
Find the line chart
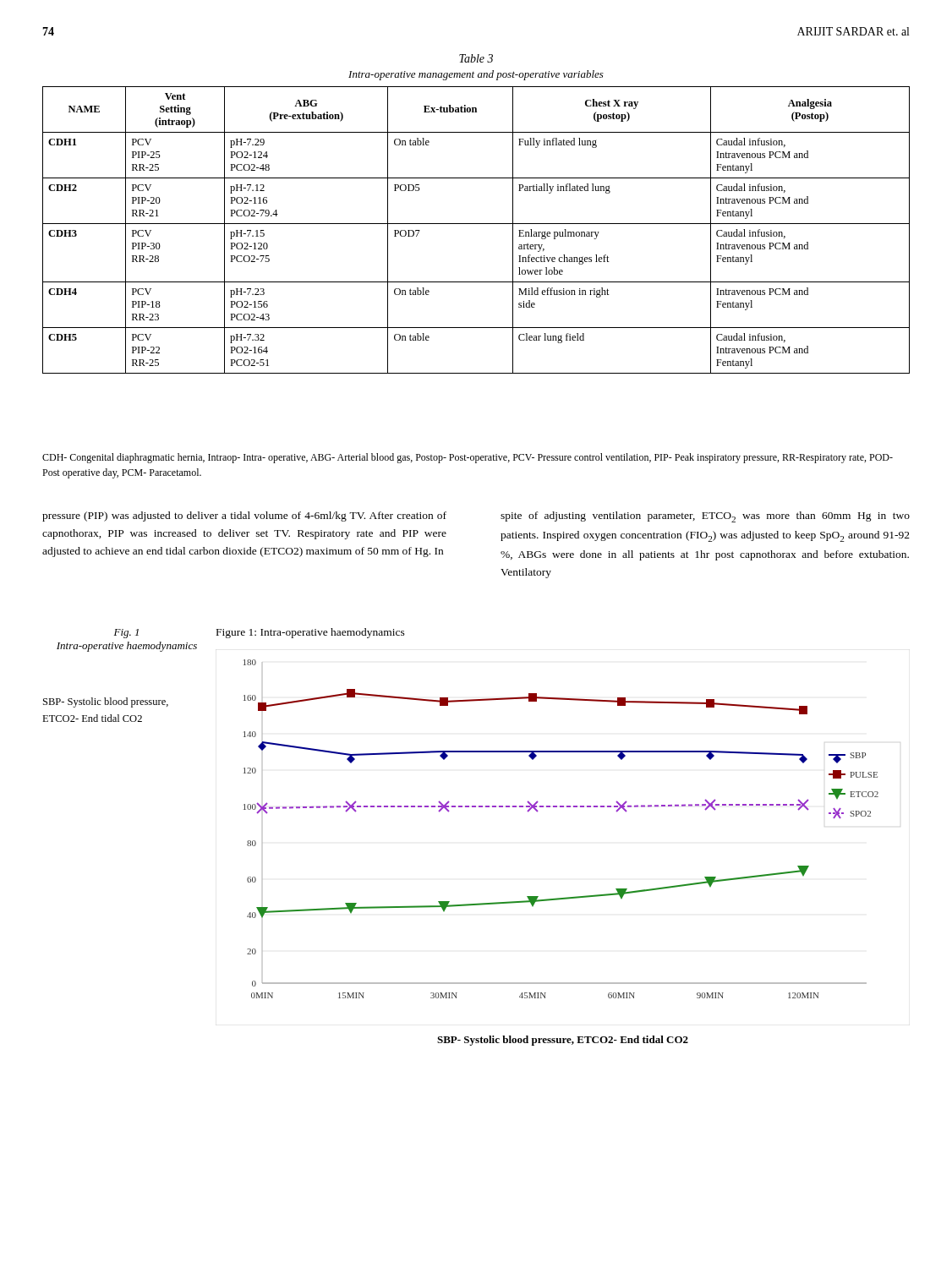point(563,837)
